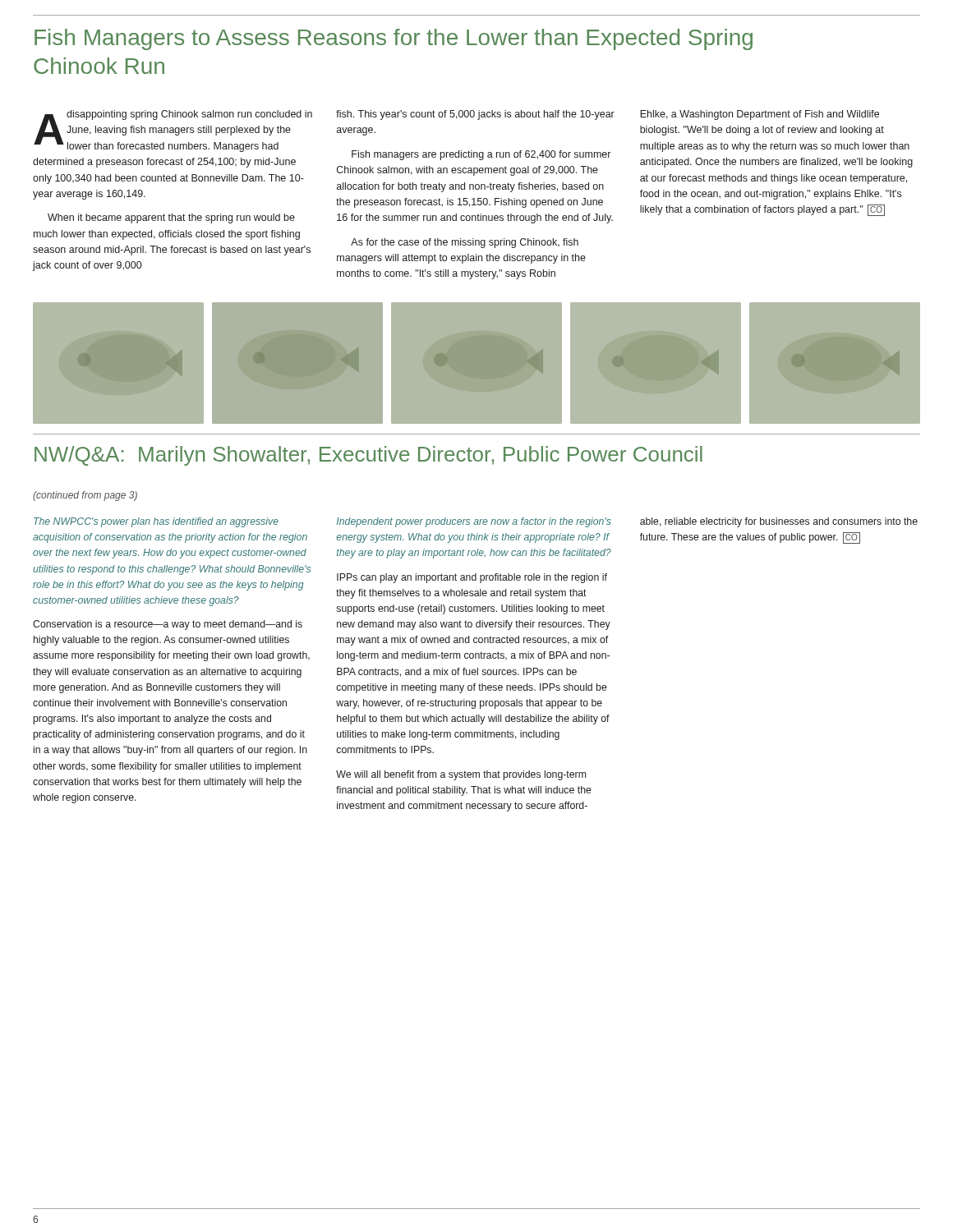
Task: Locate the block of text that opens with "The NWPCC's power"
Action: [x=476, y=668]
